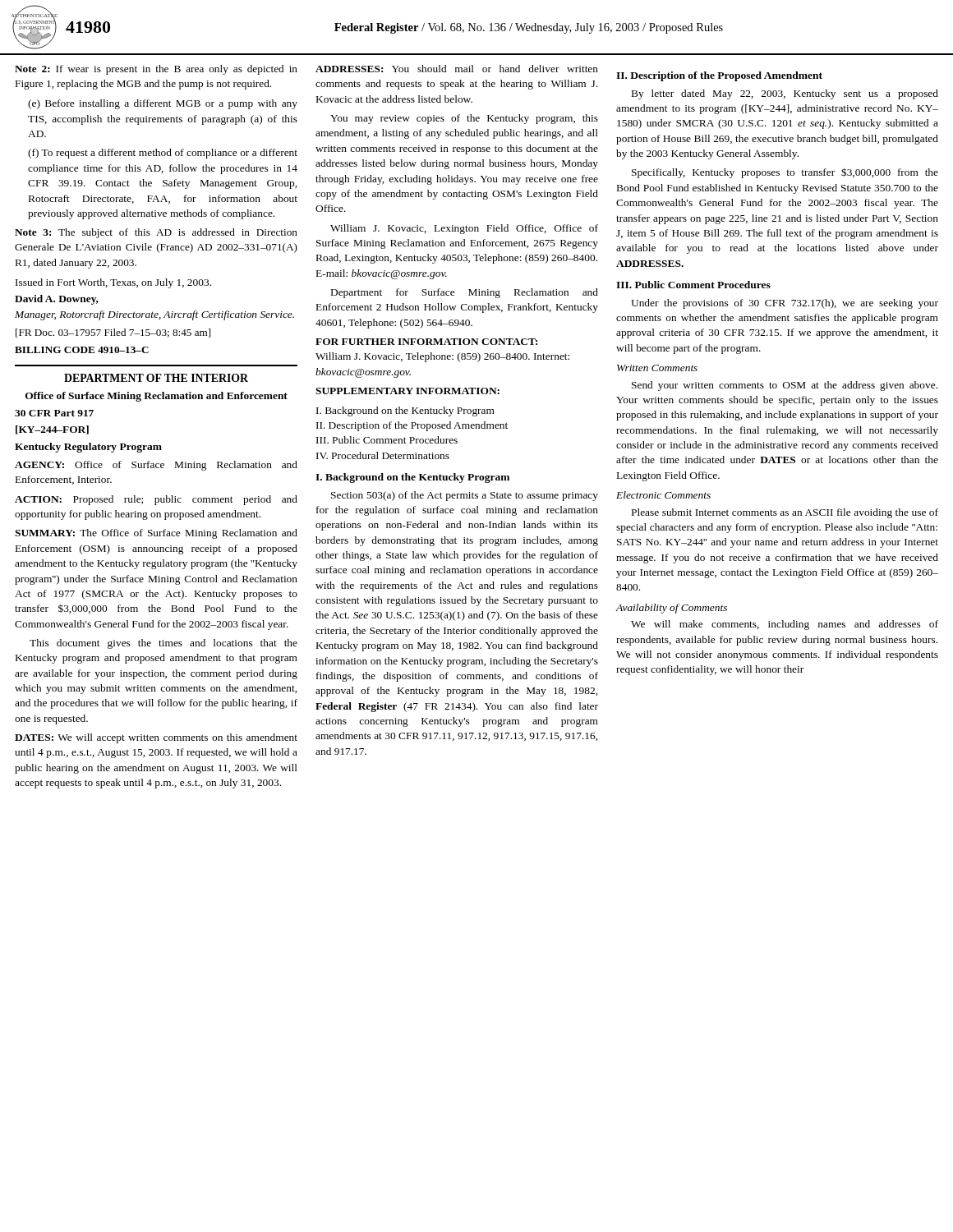The height and width of the screenshot is (1232, 953).
Task: Find the block on this page that starts "Under the provisions of 30 CFR 732.17(h),"
Action: pyautogui.click(x=777, y=325)
